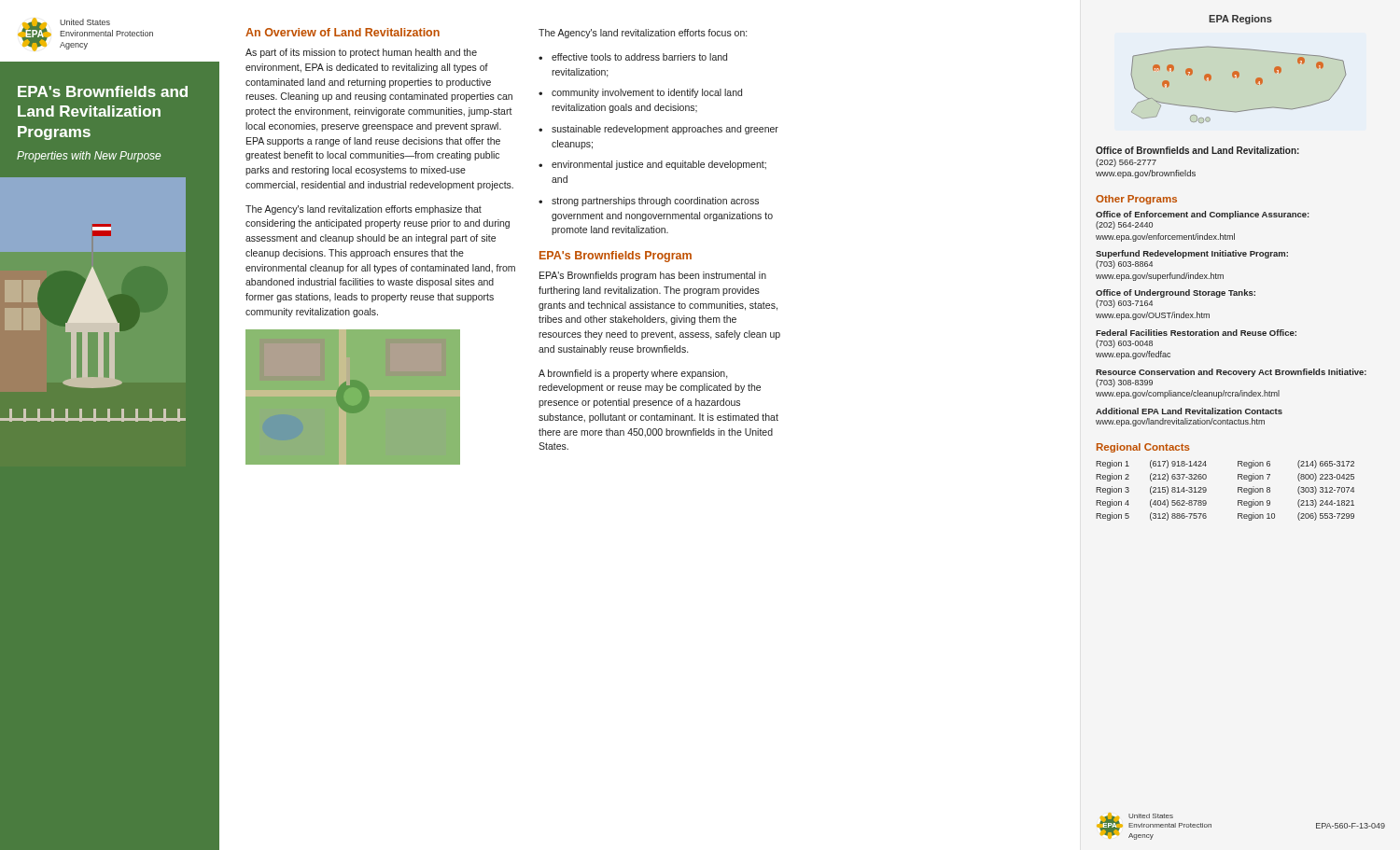Click where it says "Other Programs"

pos(1137,199)
